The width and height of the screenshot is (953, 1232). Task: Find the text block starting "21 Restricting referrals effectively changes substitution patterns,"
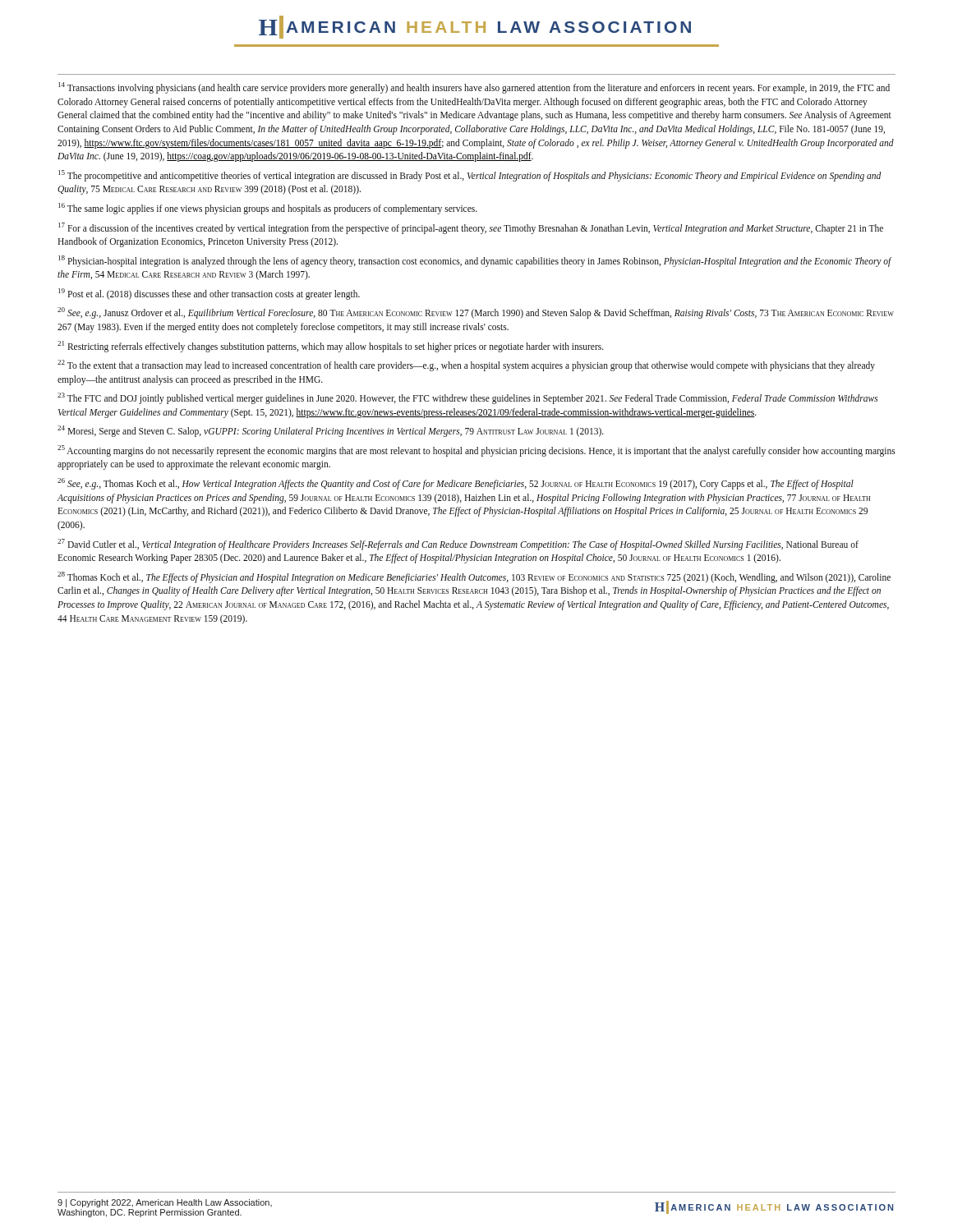pos(331,345)
